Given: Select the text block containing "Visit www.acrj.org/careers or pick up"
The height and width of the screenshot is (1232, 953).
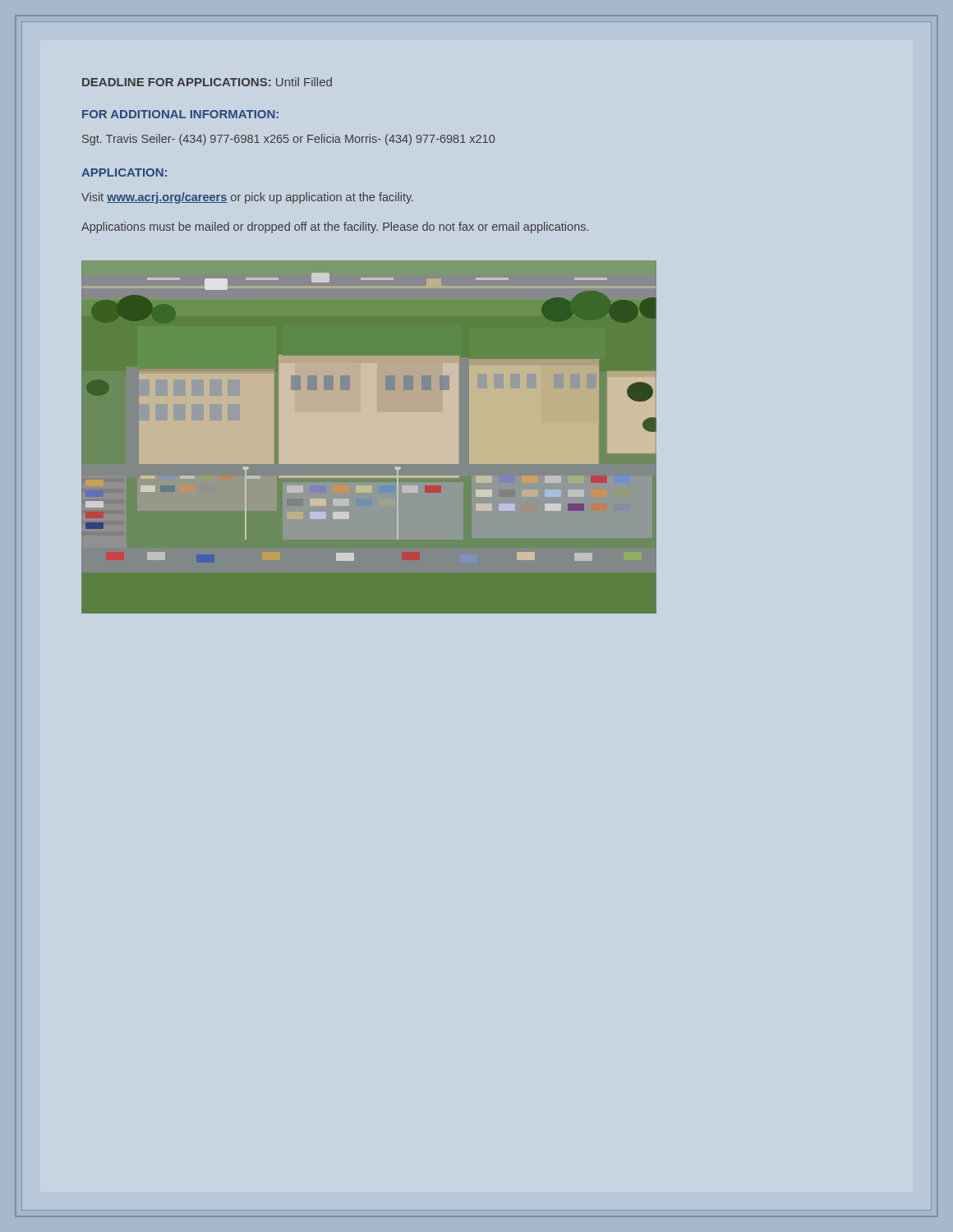Looking at the screenshot, I should point(248,197).
